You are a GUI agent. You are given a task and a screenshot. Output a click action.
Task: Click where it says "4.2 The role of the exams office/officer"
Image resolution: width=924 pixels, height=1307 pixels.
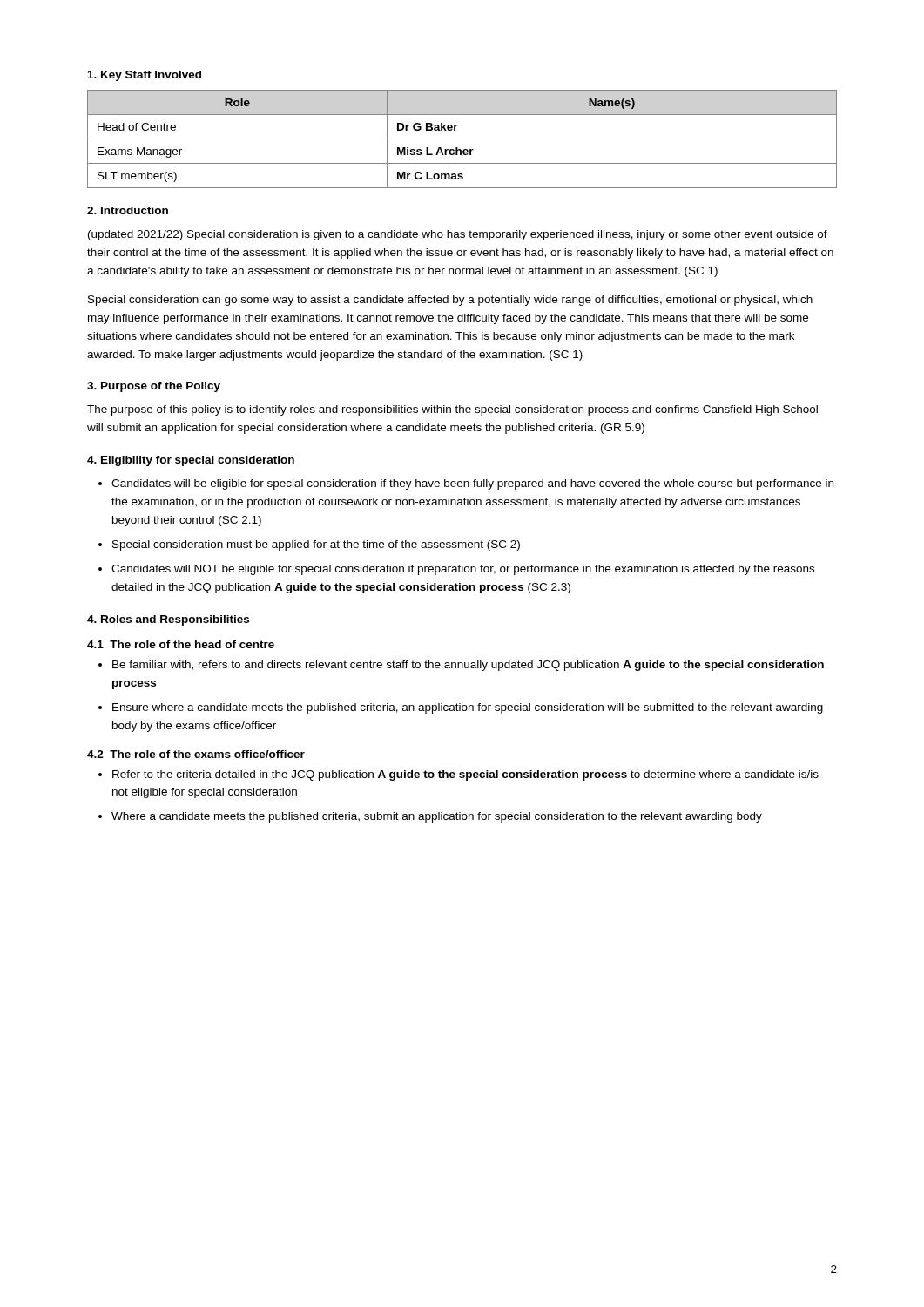(196, 754)
